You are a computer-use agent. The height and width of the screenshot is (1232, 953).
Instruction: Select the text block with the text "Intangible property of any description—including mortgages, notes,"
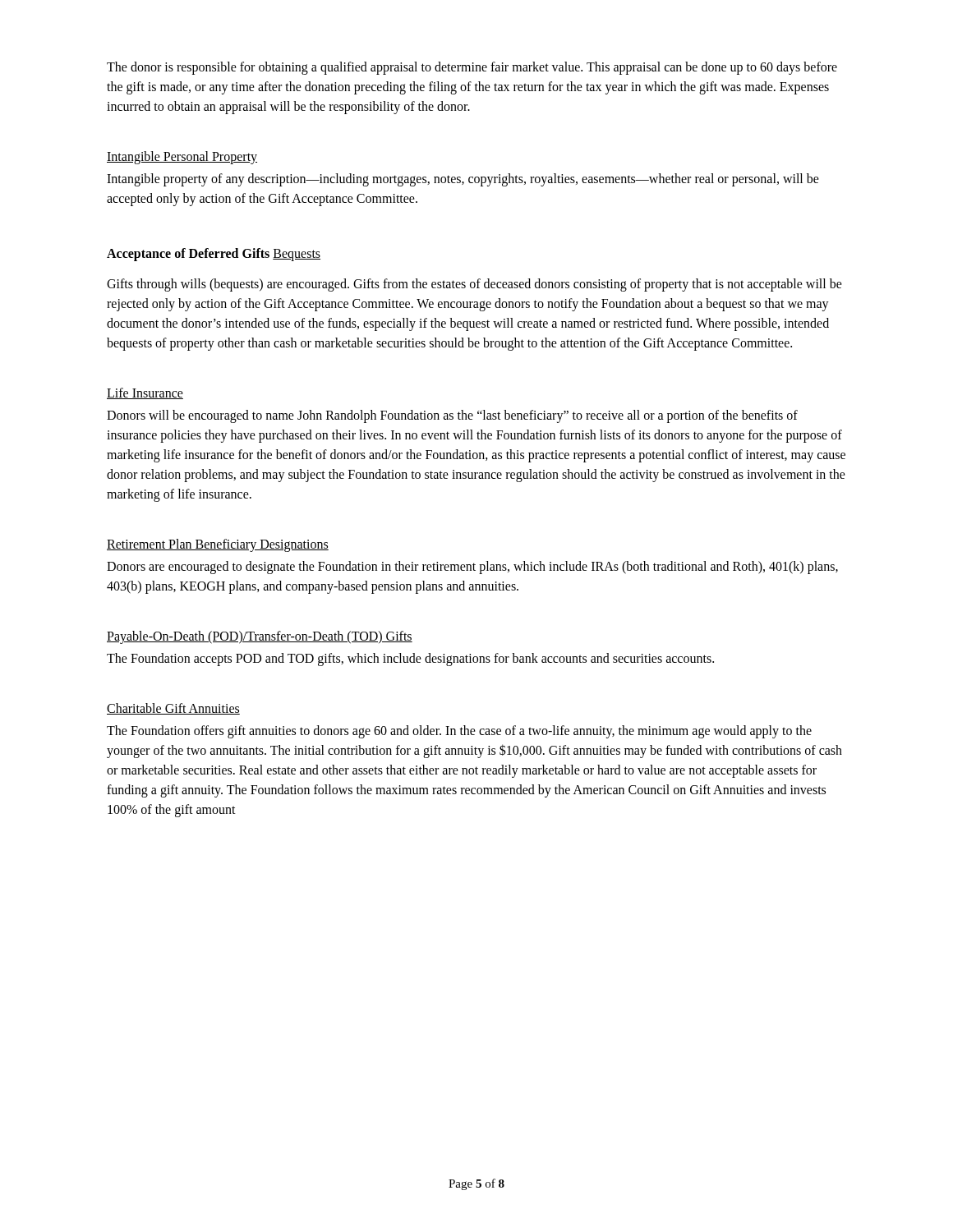(476, 189)
